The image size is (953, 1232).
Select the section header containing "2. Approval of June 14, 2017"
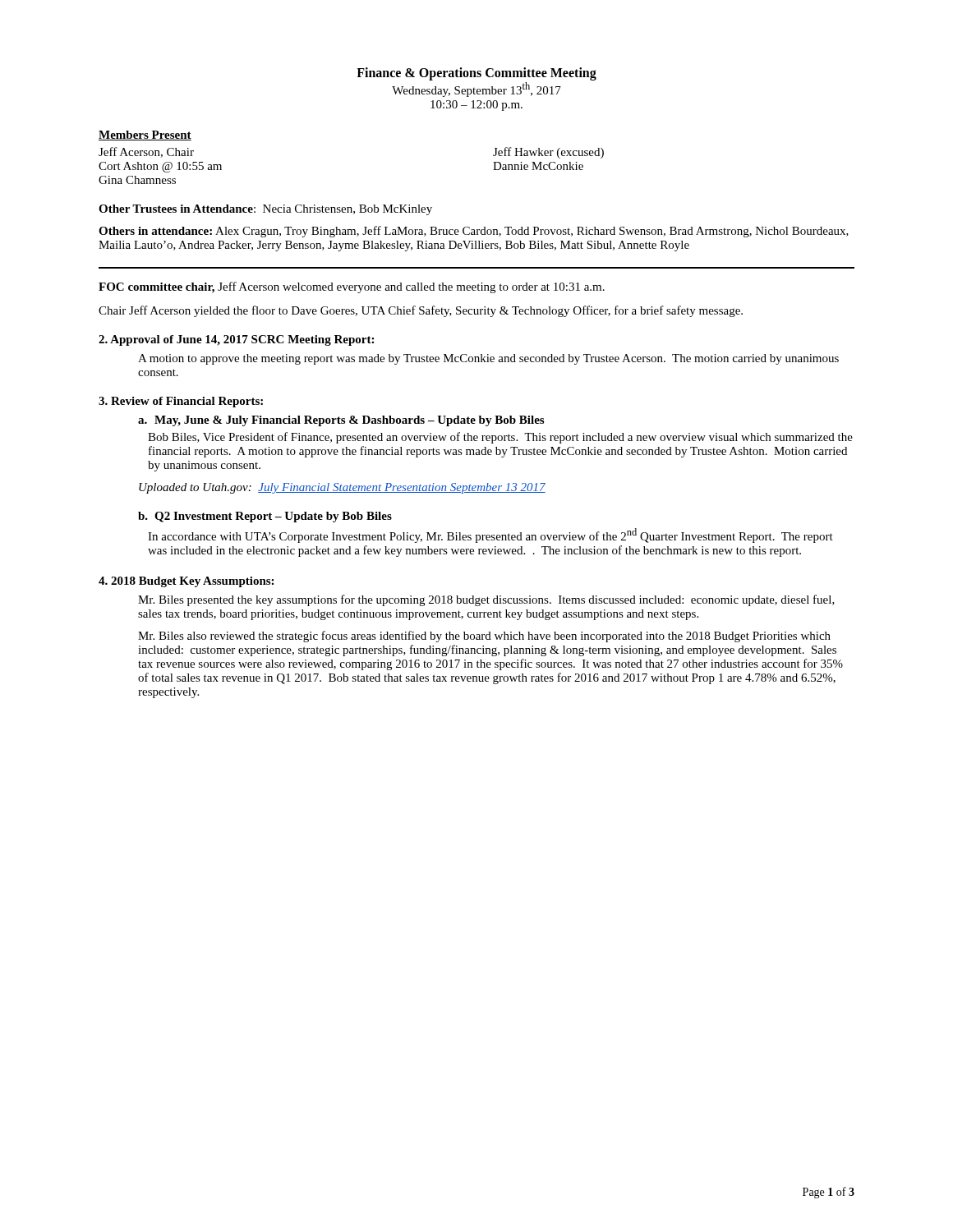[x=237, y=339]
